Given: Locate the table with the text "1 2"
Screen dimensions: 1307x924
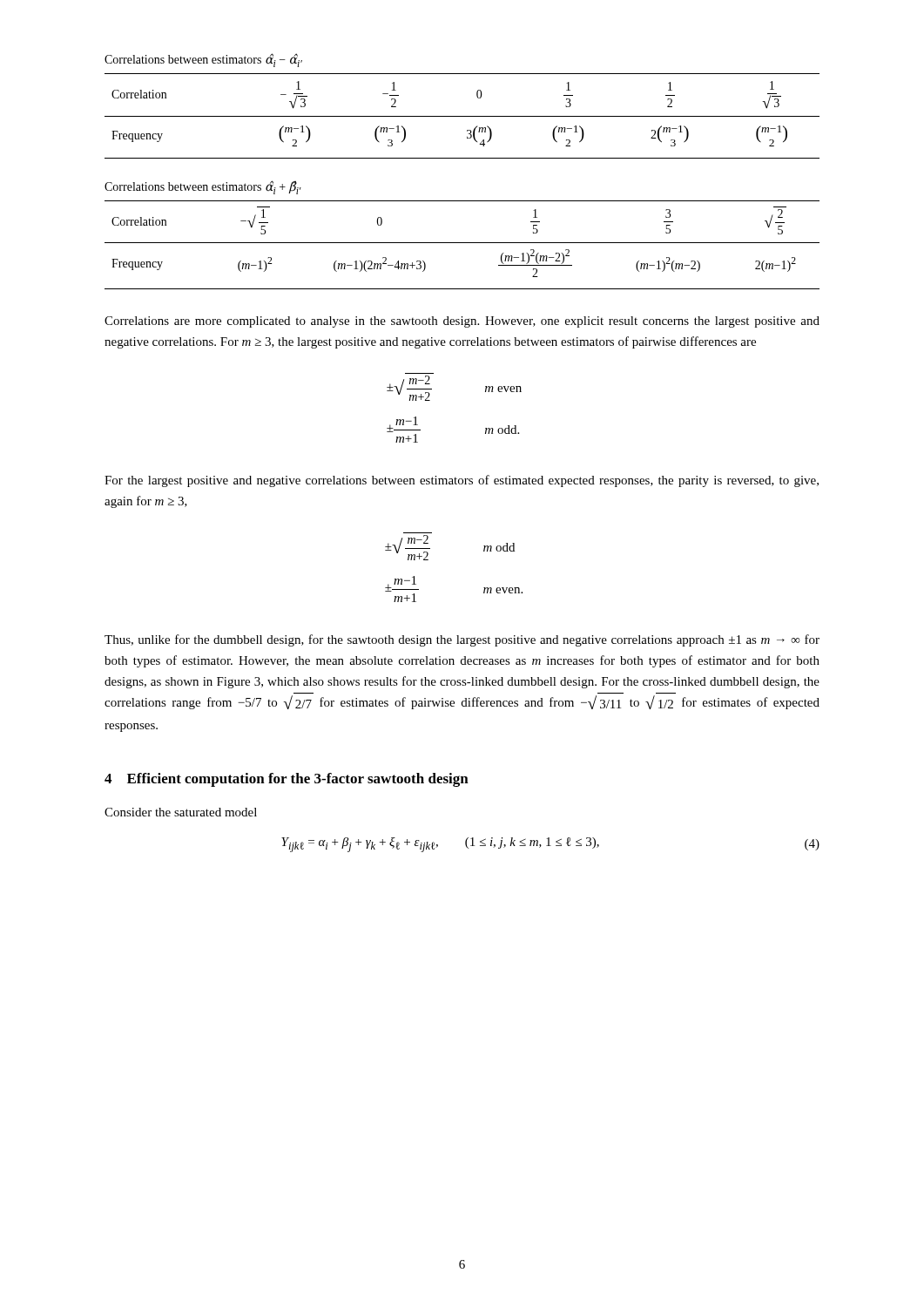Looking at the screenshot, I should pyautogui.click(x=462, y=106).
